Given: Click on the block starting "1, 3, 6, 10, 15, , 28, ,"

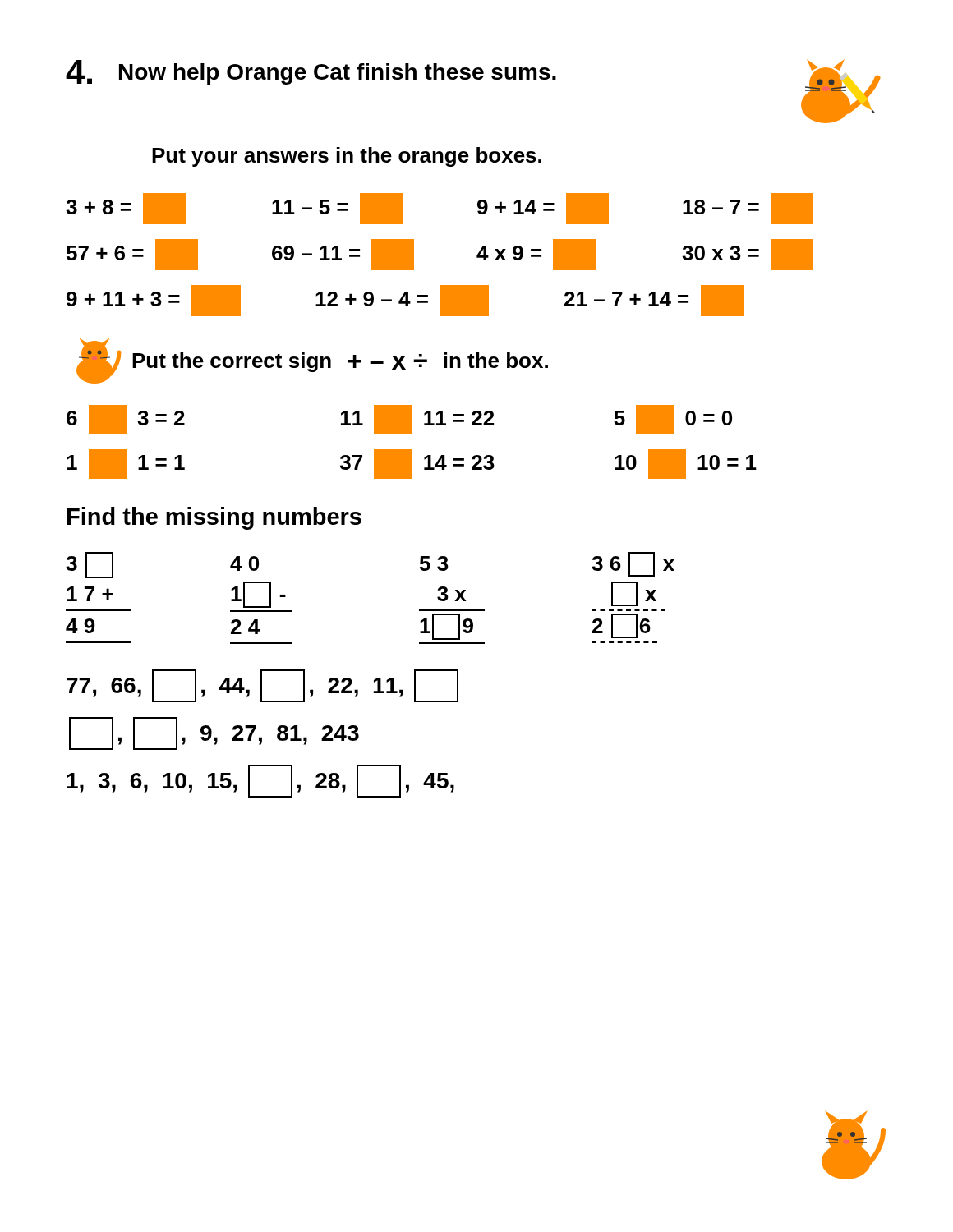Looking at the screenshot, I should [261, 781].
